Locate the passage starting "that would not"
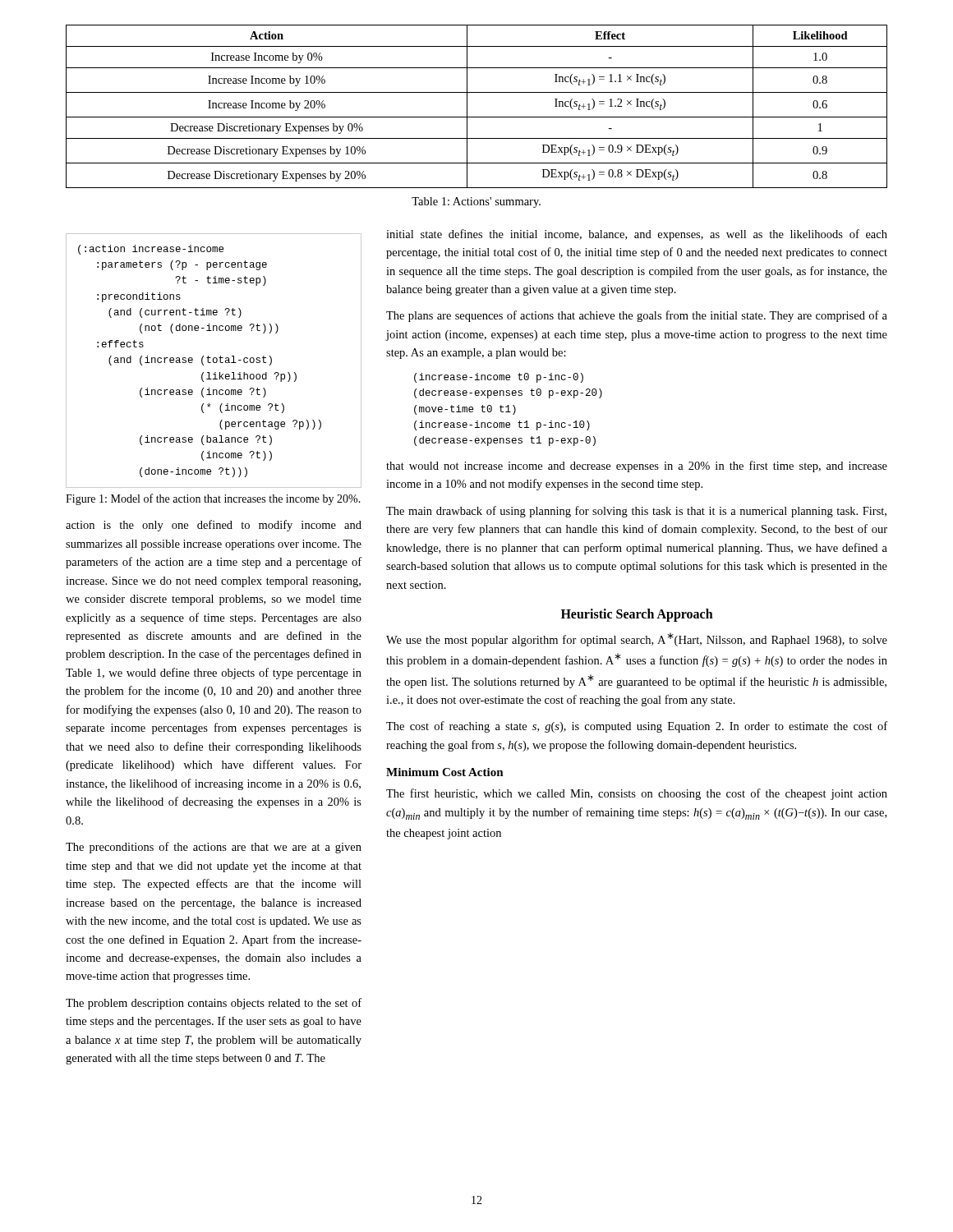 637,475
